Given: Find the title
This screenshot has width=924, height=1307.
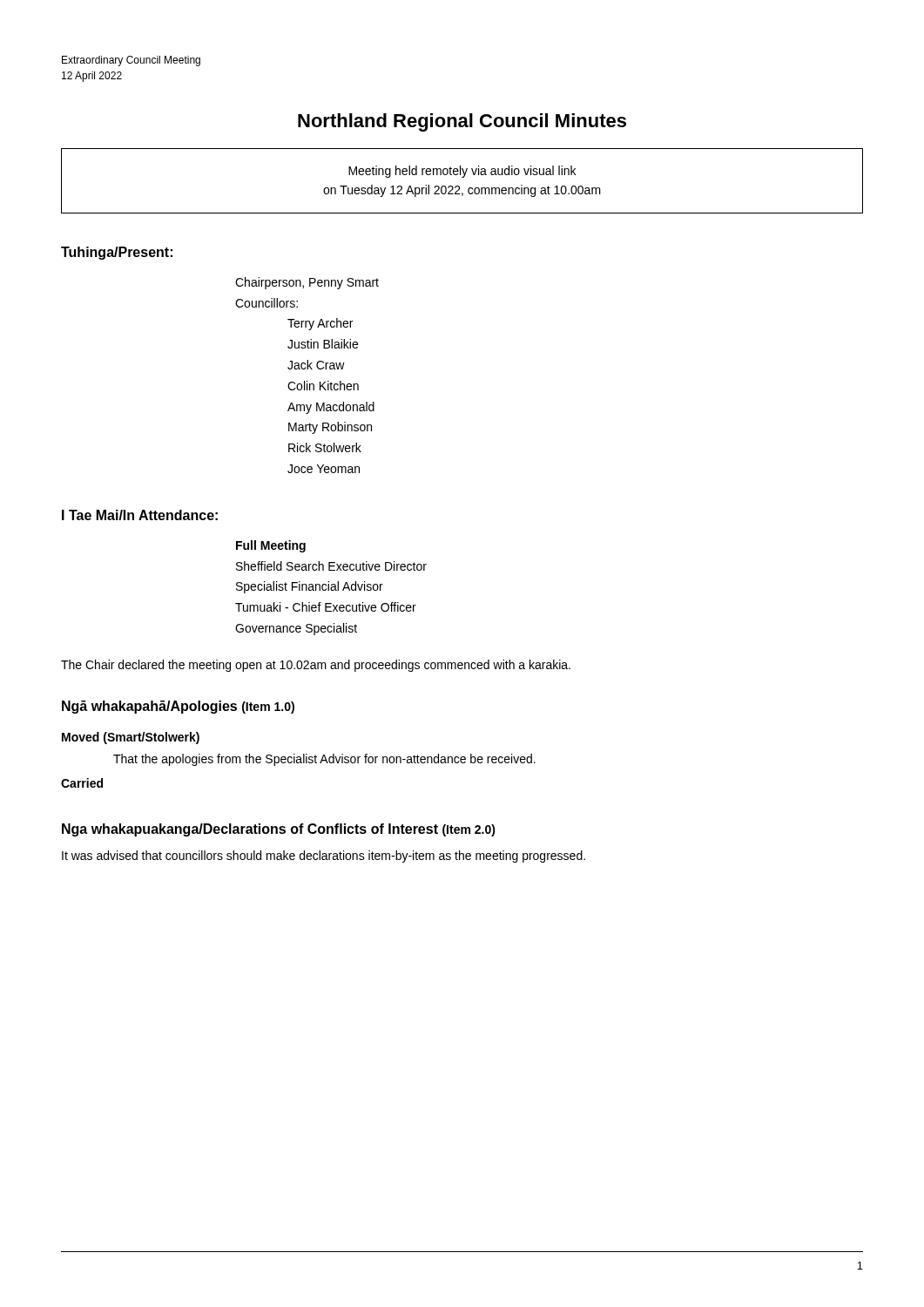Looking at the screenshot, I should (x=462, y=121).
